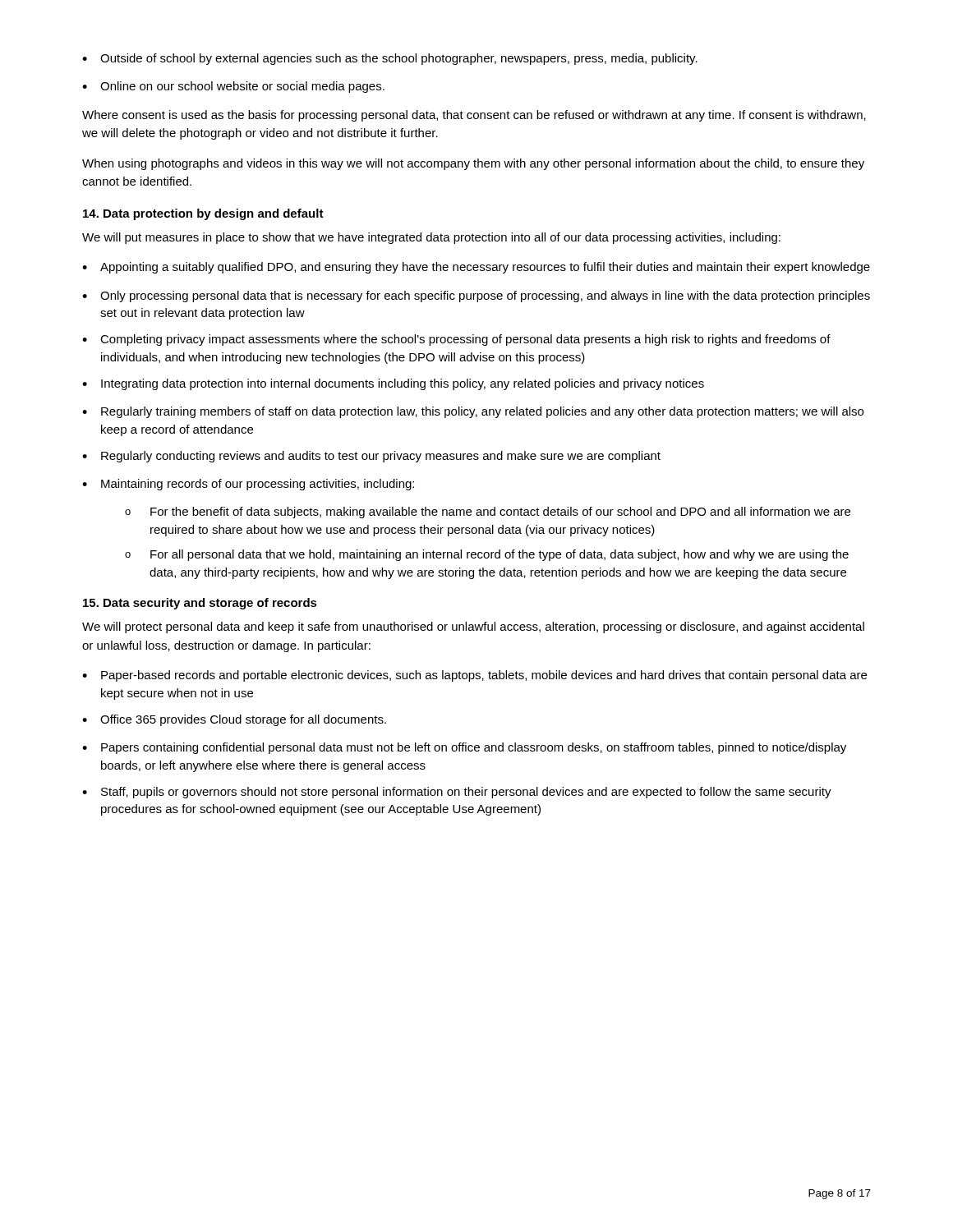Select the element starting "• Online on our school website or social"
Viewport: 953px width, 1232px height.
(234, 88)
